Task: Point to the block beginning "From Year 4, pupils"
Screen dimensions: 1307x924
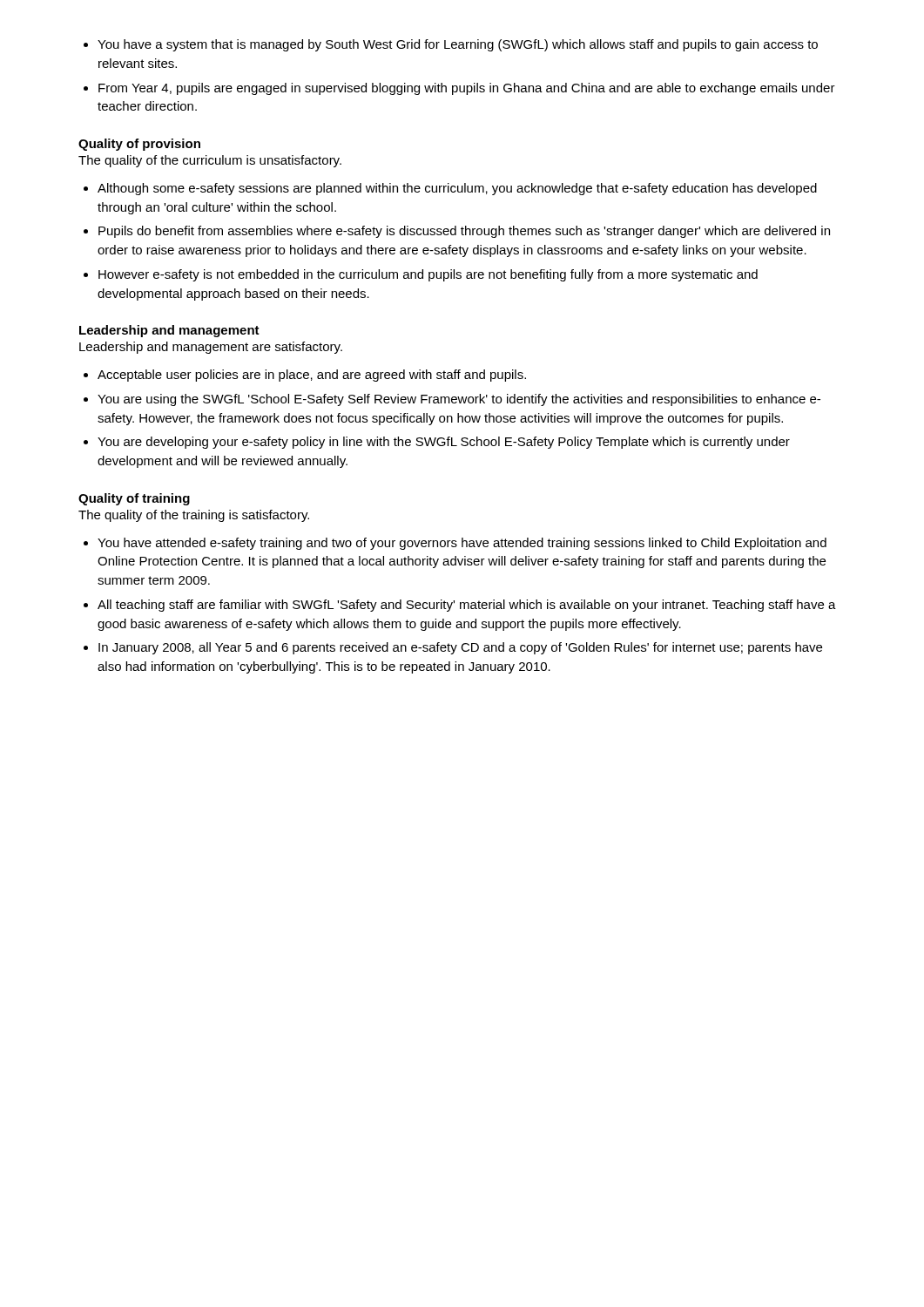Action: click(x=466, y=97)
